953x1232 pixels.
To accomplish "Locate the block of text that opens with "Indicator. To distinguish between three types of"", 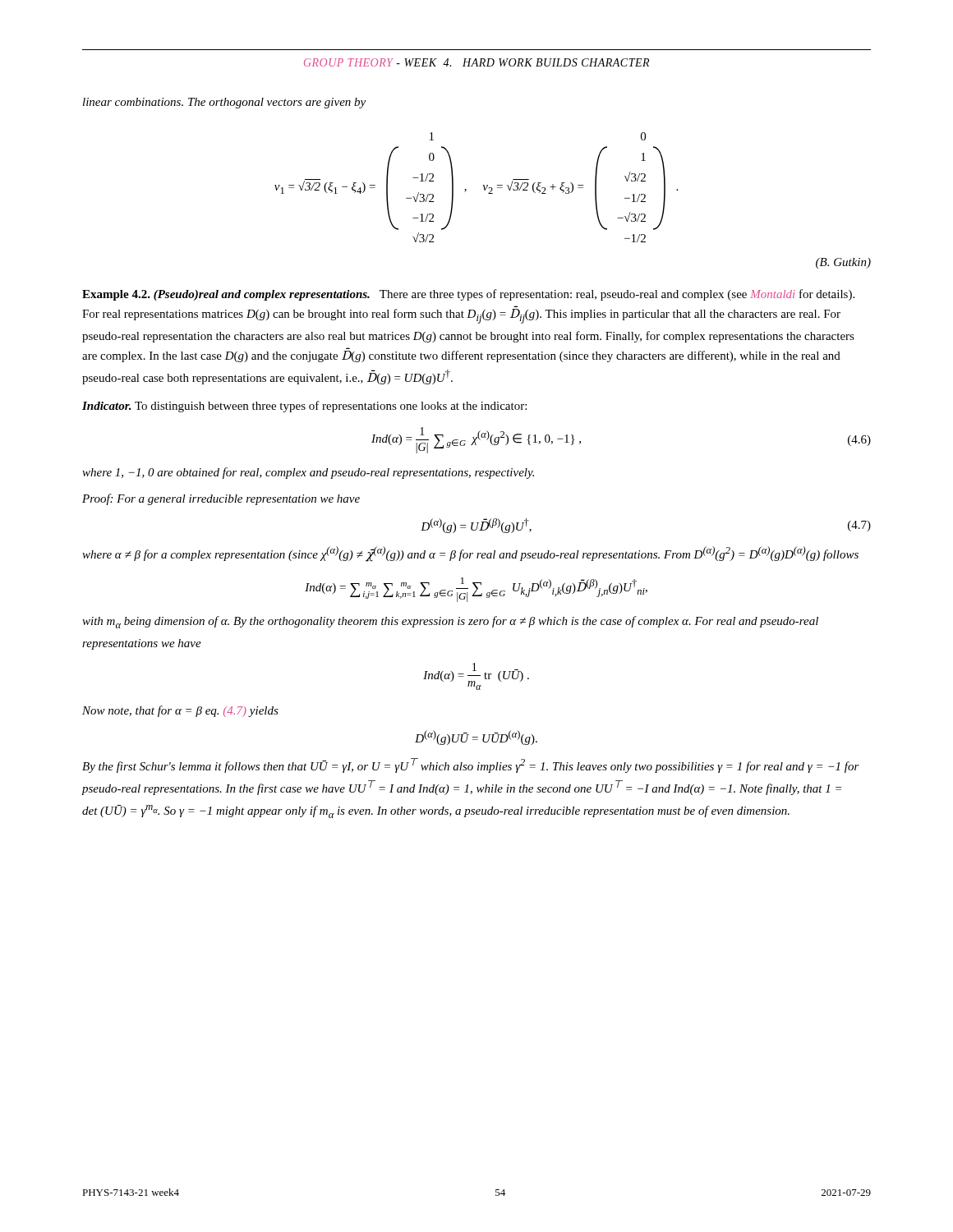I will pyautogui.click(x=305, y=406).
